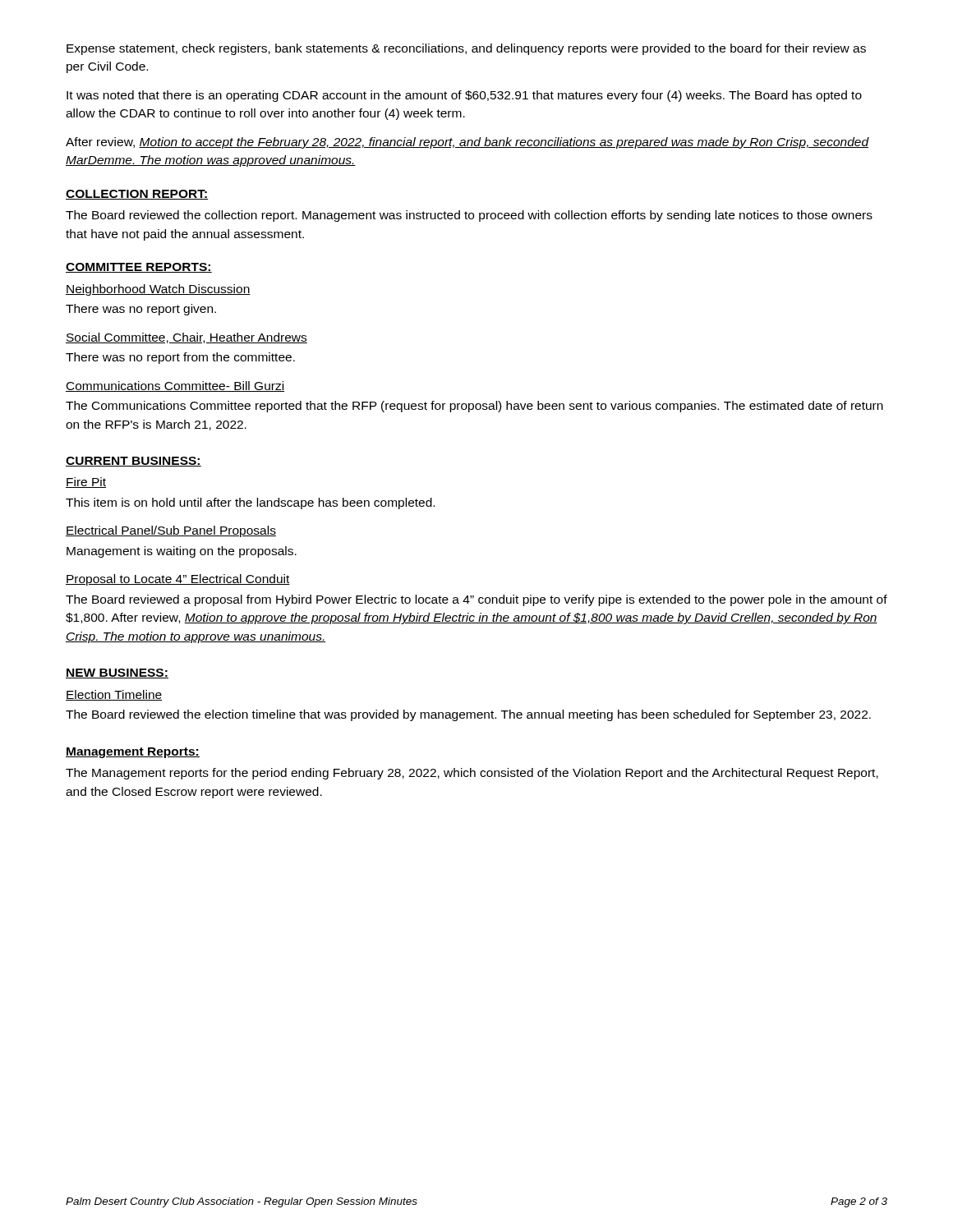Find the region starting "After review, Motion"
The image size is (953, 1232).
(x=476, y=151)
